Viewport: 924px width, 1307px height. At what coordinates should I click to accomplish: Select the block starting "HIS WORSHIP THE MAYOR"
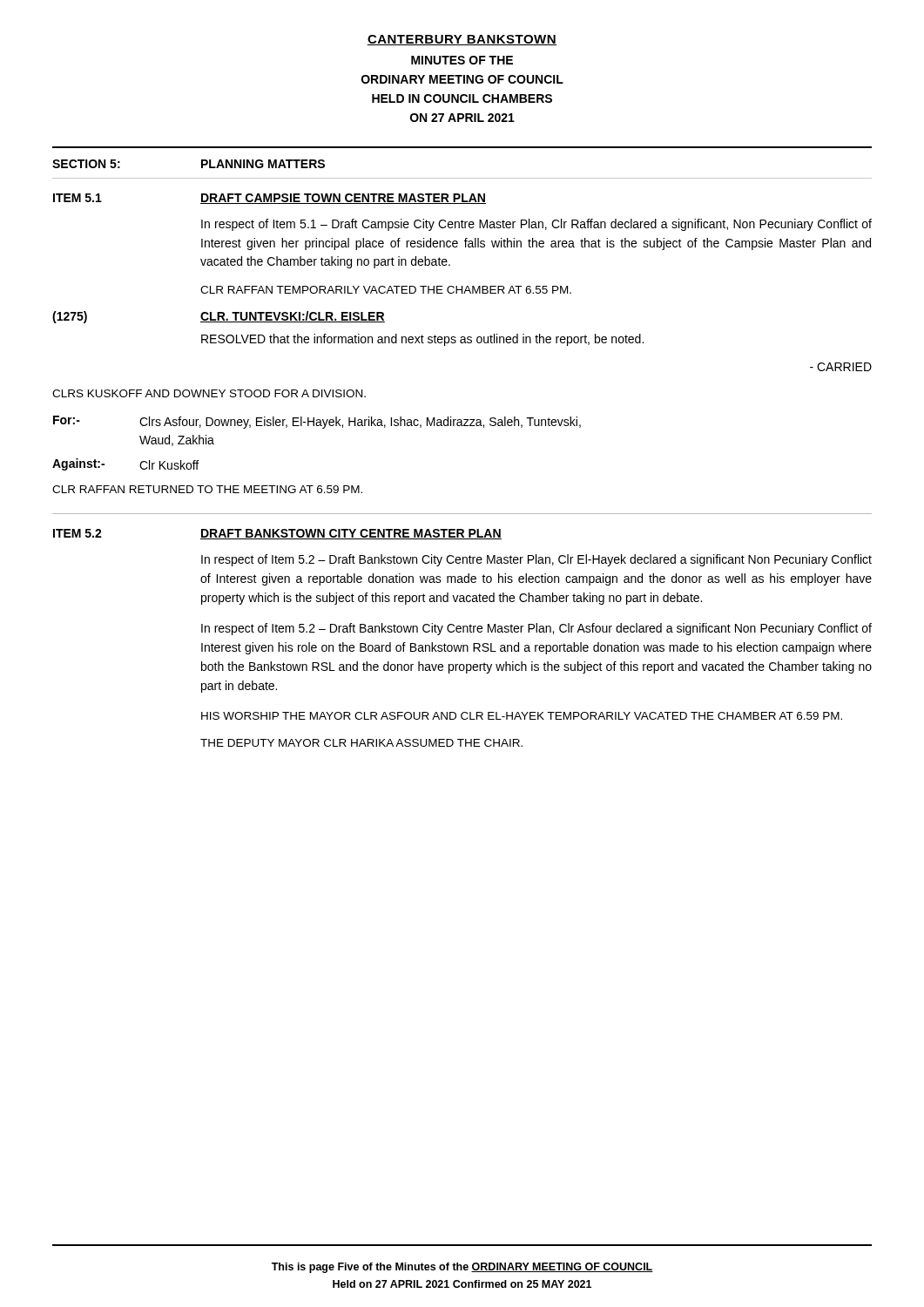tap(522, 716)
